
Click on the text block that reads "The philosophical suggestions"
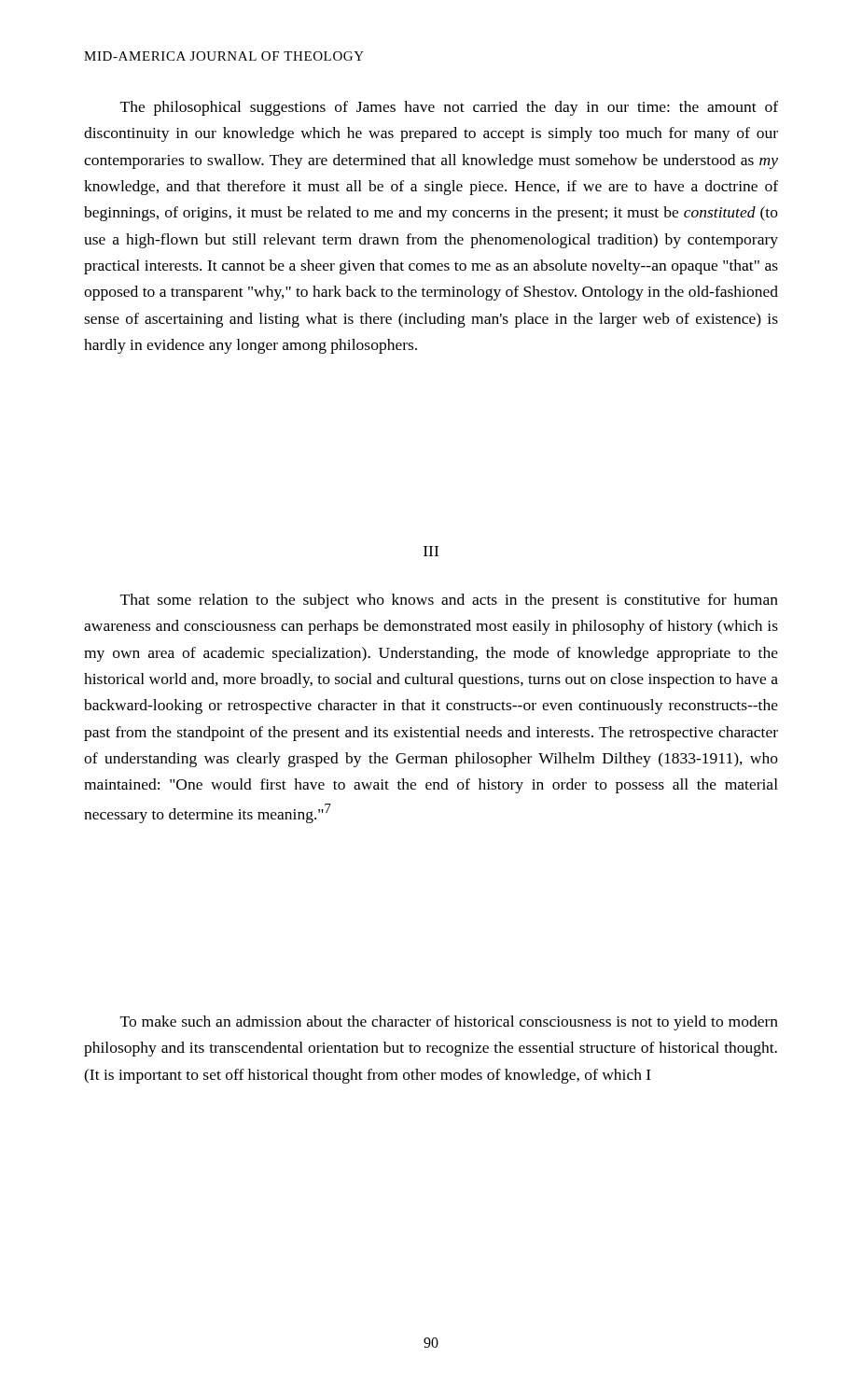tap(431, 226)
